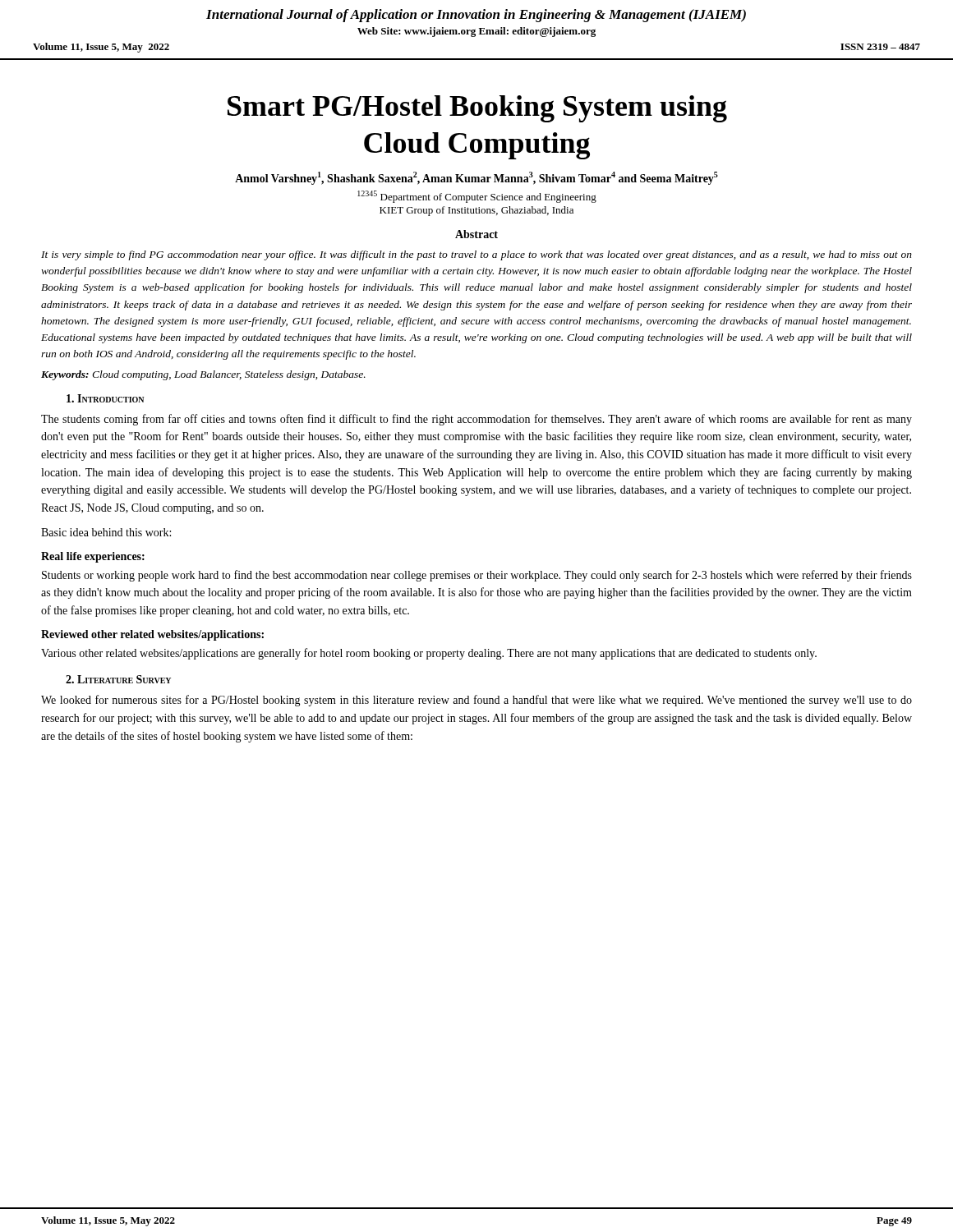Navigate to the region starting "2. Literature Survey"
This screenshot has height=1232, width=953.
pyautogui.click(x=119, y=680)
